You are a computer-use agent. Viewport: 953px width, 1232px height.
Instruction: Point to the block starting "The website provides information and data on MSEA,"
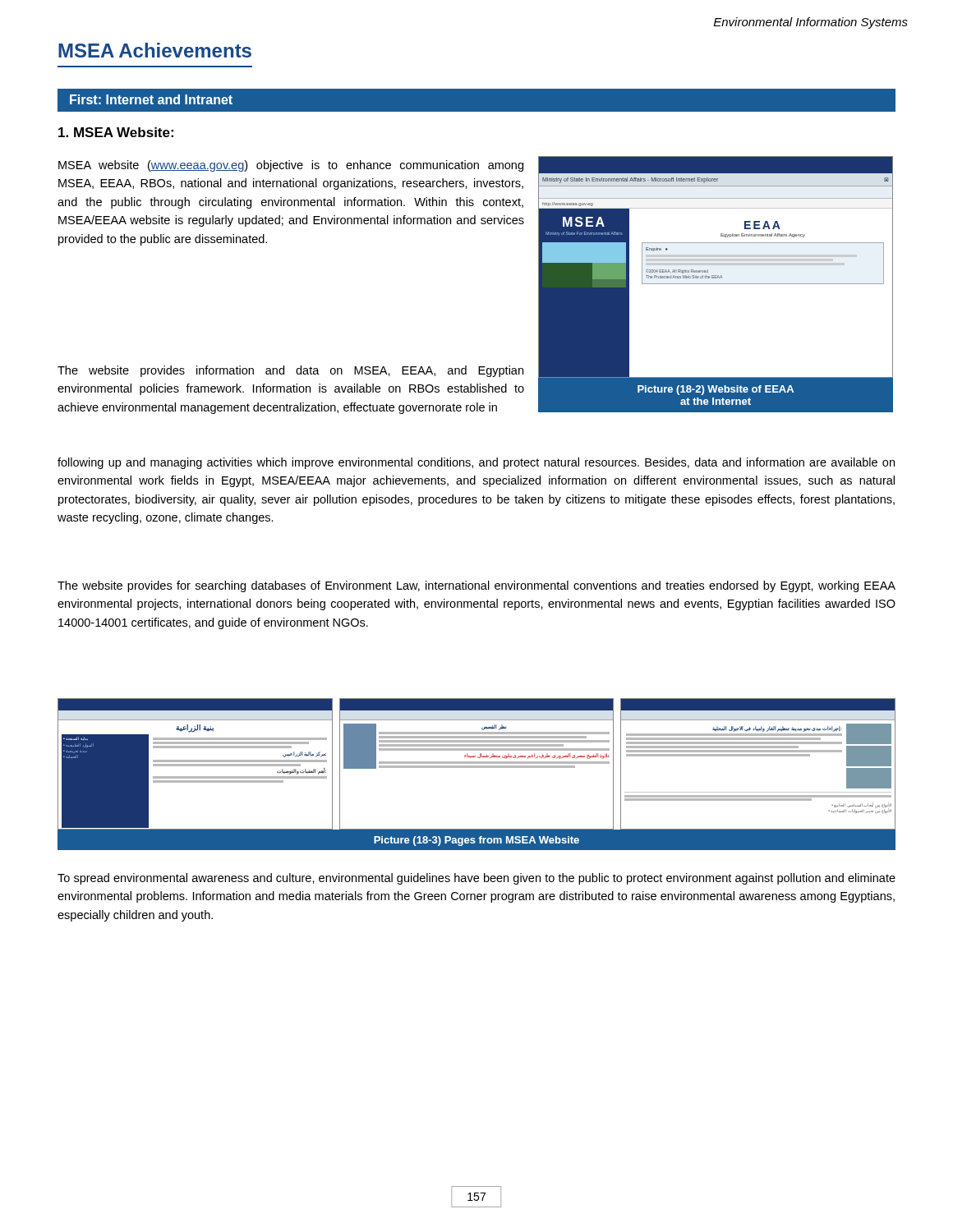pos(291,389)
